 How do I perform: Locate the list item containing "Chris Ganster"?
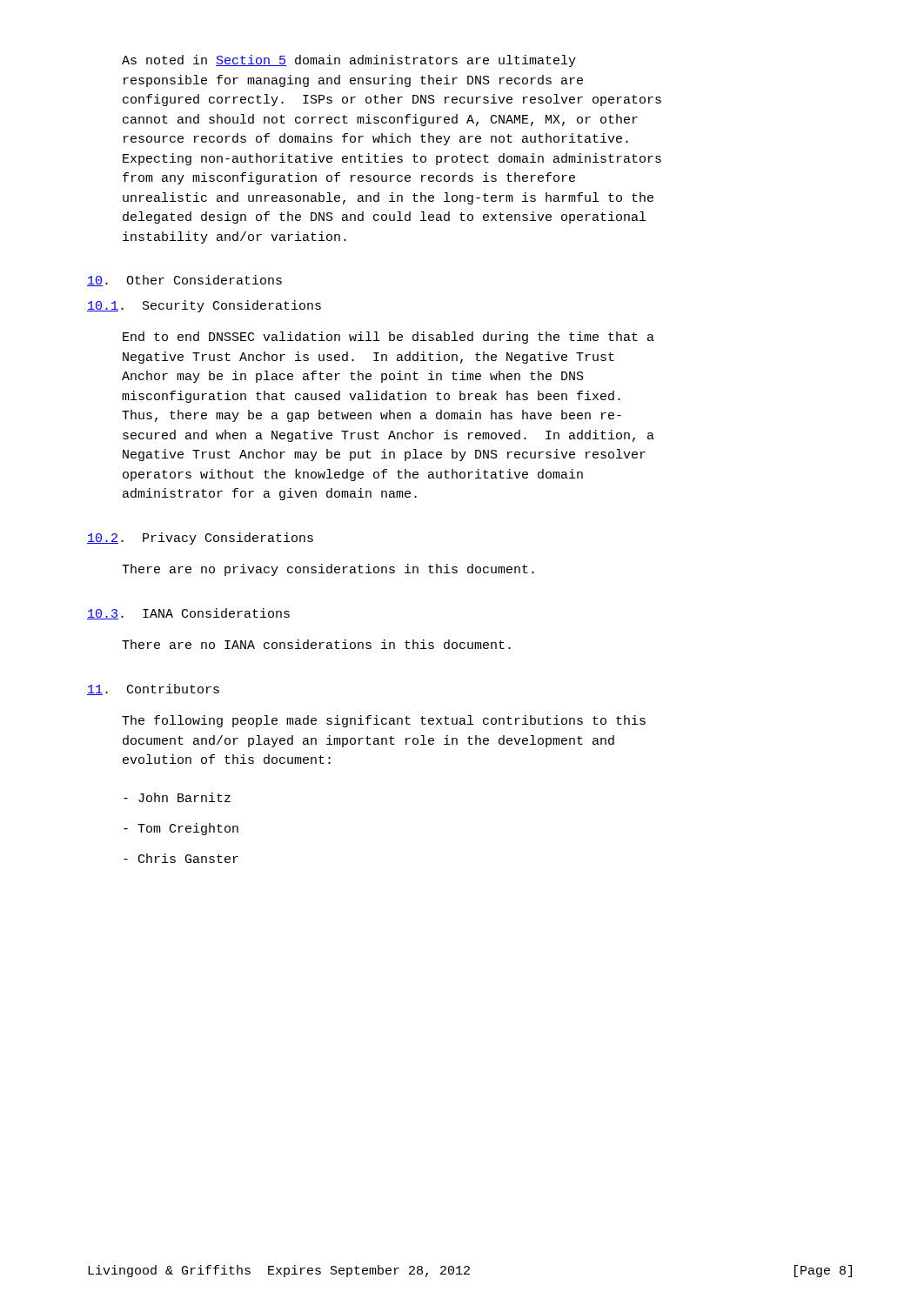[x=181, y=860]
